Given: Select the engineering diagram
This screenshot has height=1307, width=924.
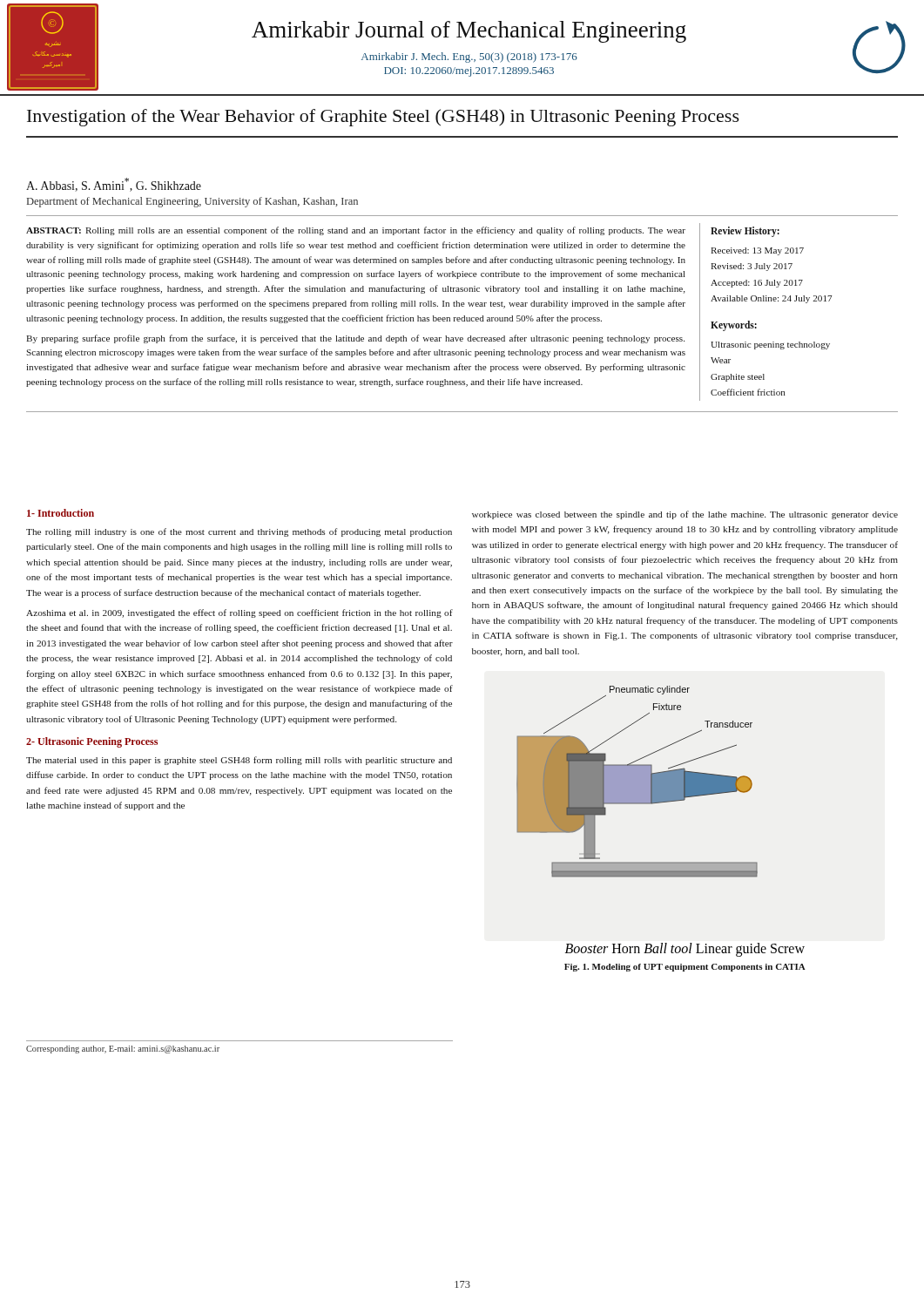Looking at the screenshot, I should pyautogui.click(x=685, y=821).
